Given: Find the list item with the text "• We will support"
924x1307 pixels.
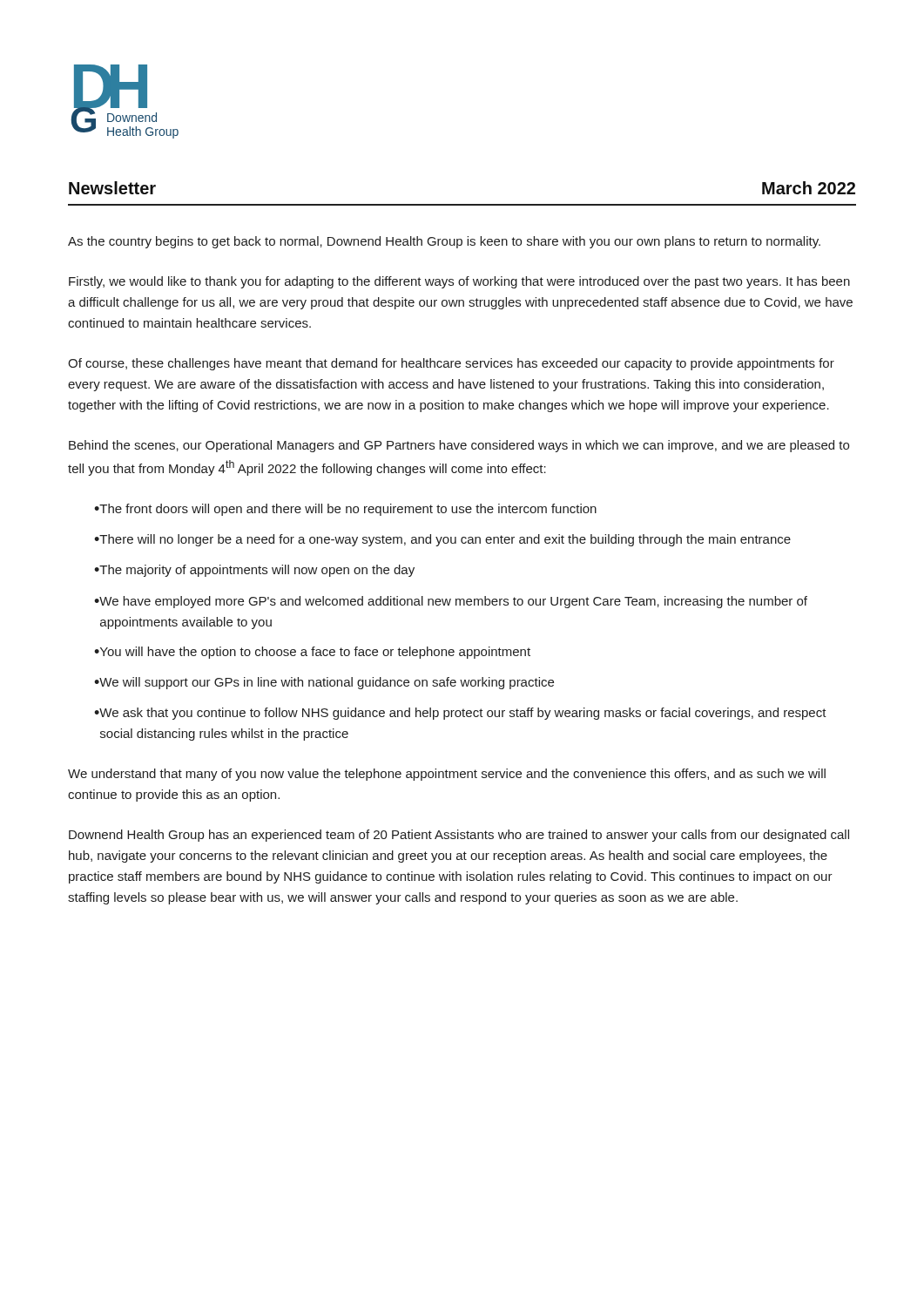Looking at the screenshot, I should 462,683.
